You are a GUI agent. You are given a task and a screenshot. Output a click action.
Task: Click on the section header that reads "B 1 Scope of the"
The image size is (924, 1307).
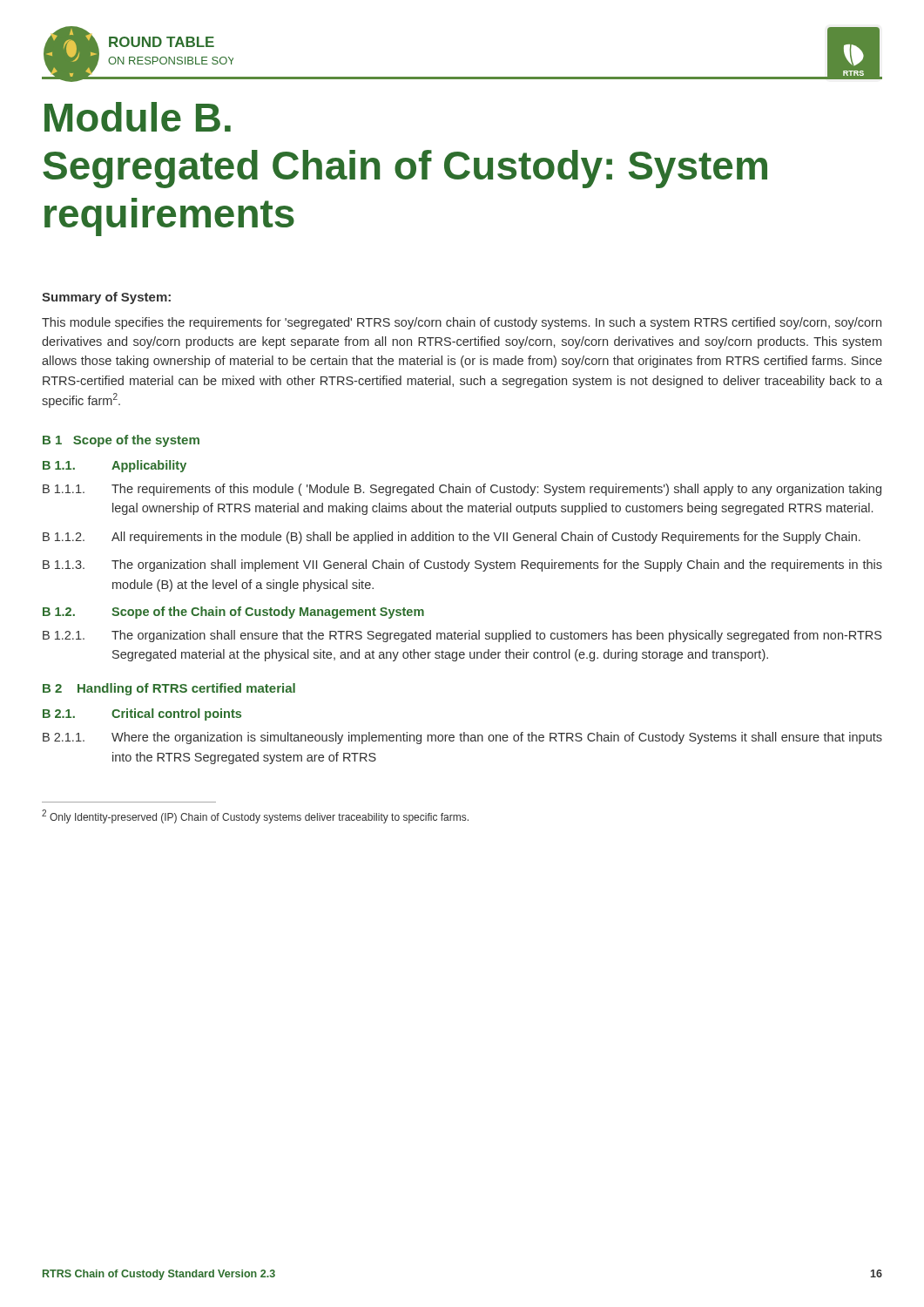pos(121,439)
